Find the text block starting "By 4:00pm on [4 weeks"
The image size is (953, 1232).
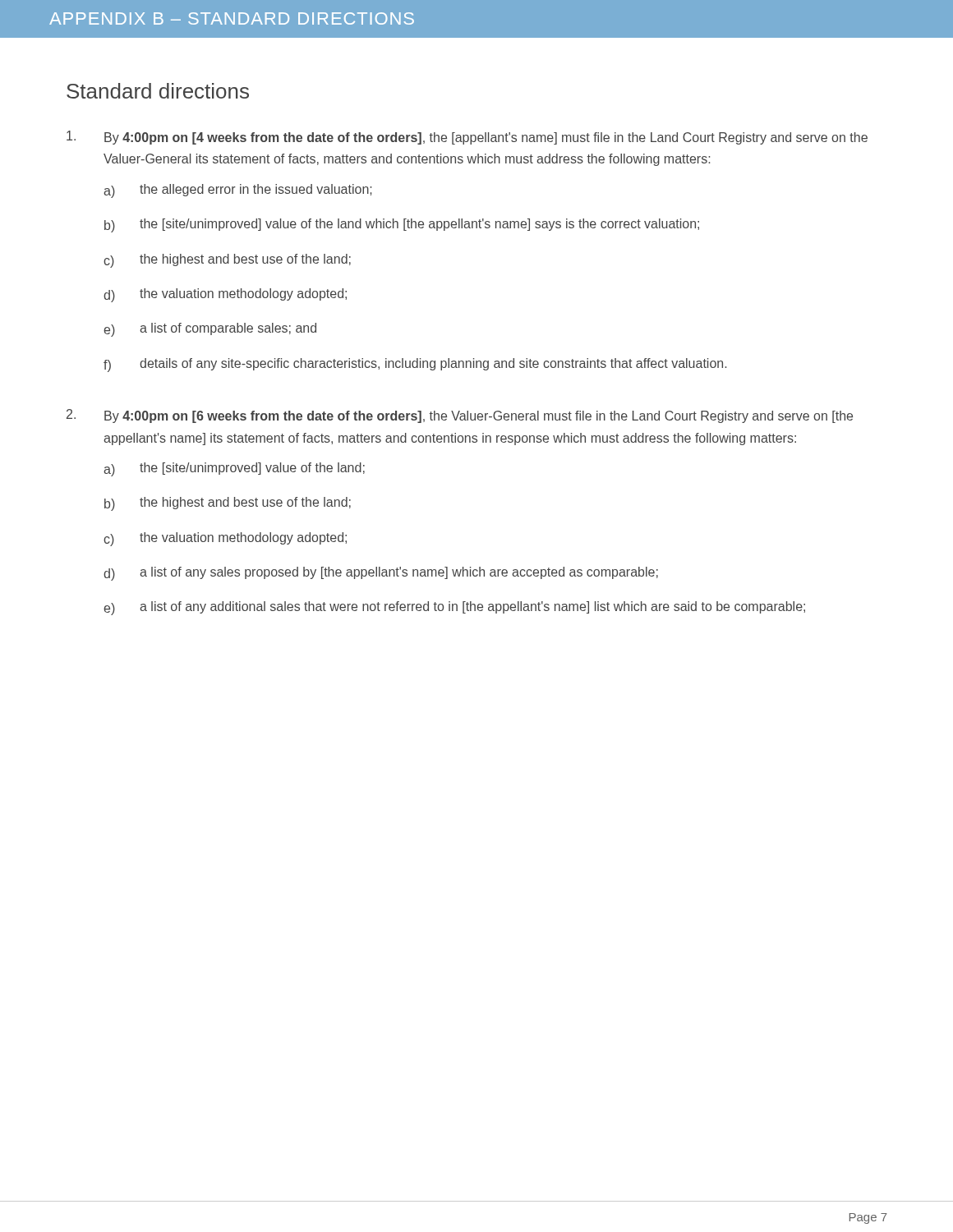point(467,138)
